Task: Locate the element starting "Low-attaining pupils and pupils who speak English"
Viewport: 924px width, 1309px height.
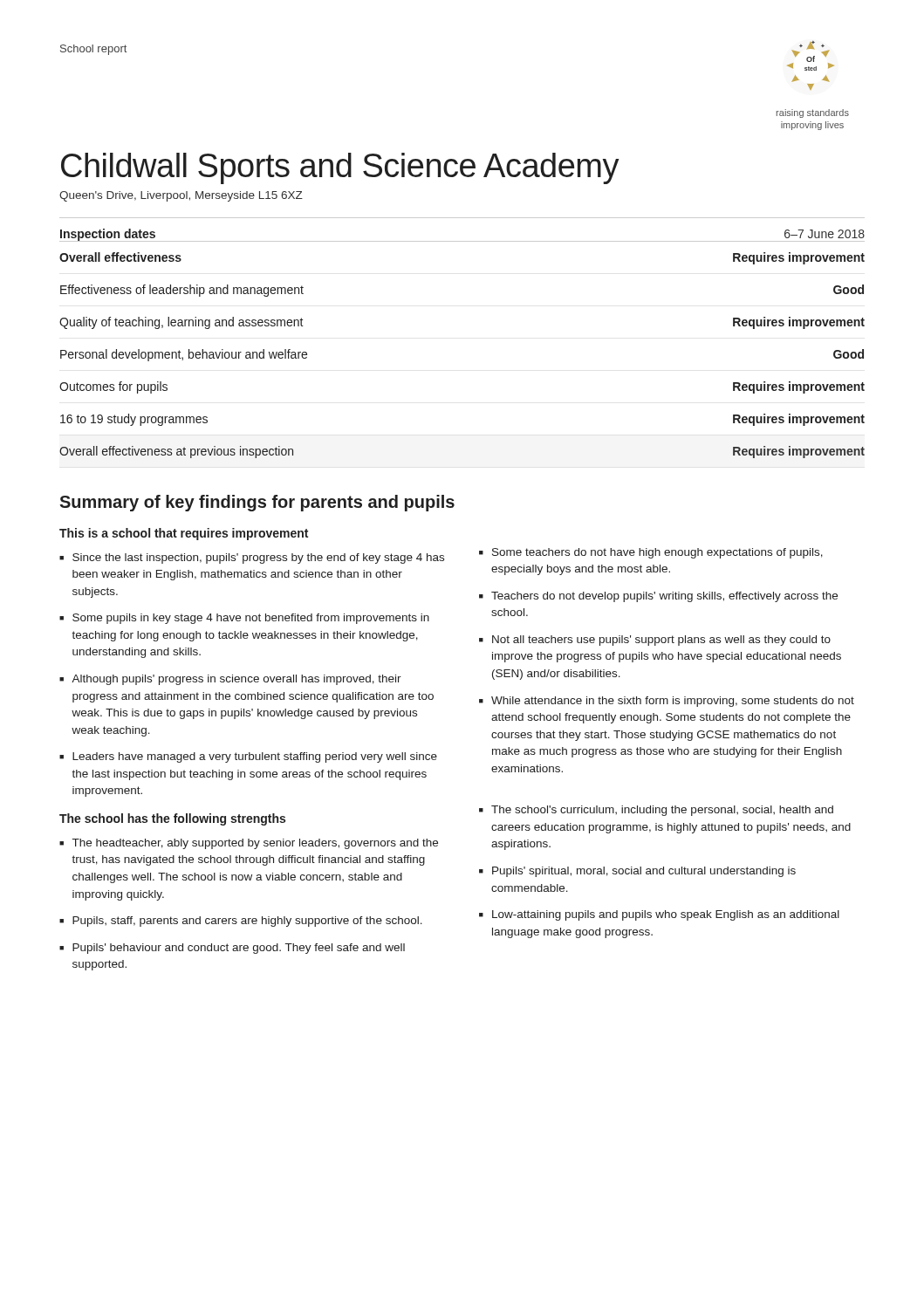Action: 665,923
